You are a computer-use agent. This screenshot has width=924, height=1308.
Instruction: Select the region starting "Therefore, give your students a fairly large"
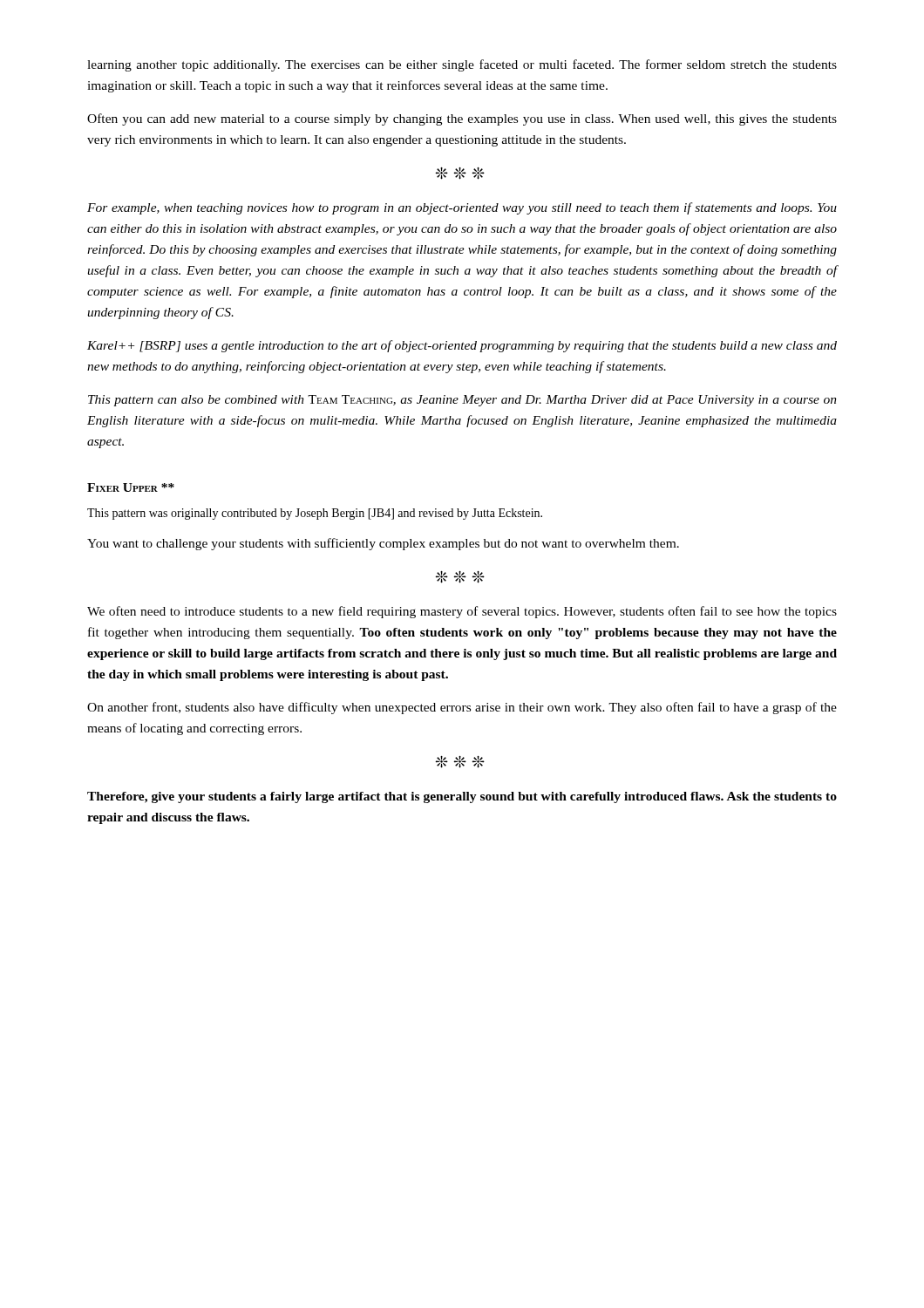click(x=462, y=806)
